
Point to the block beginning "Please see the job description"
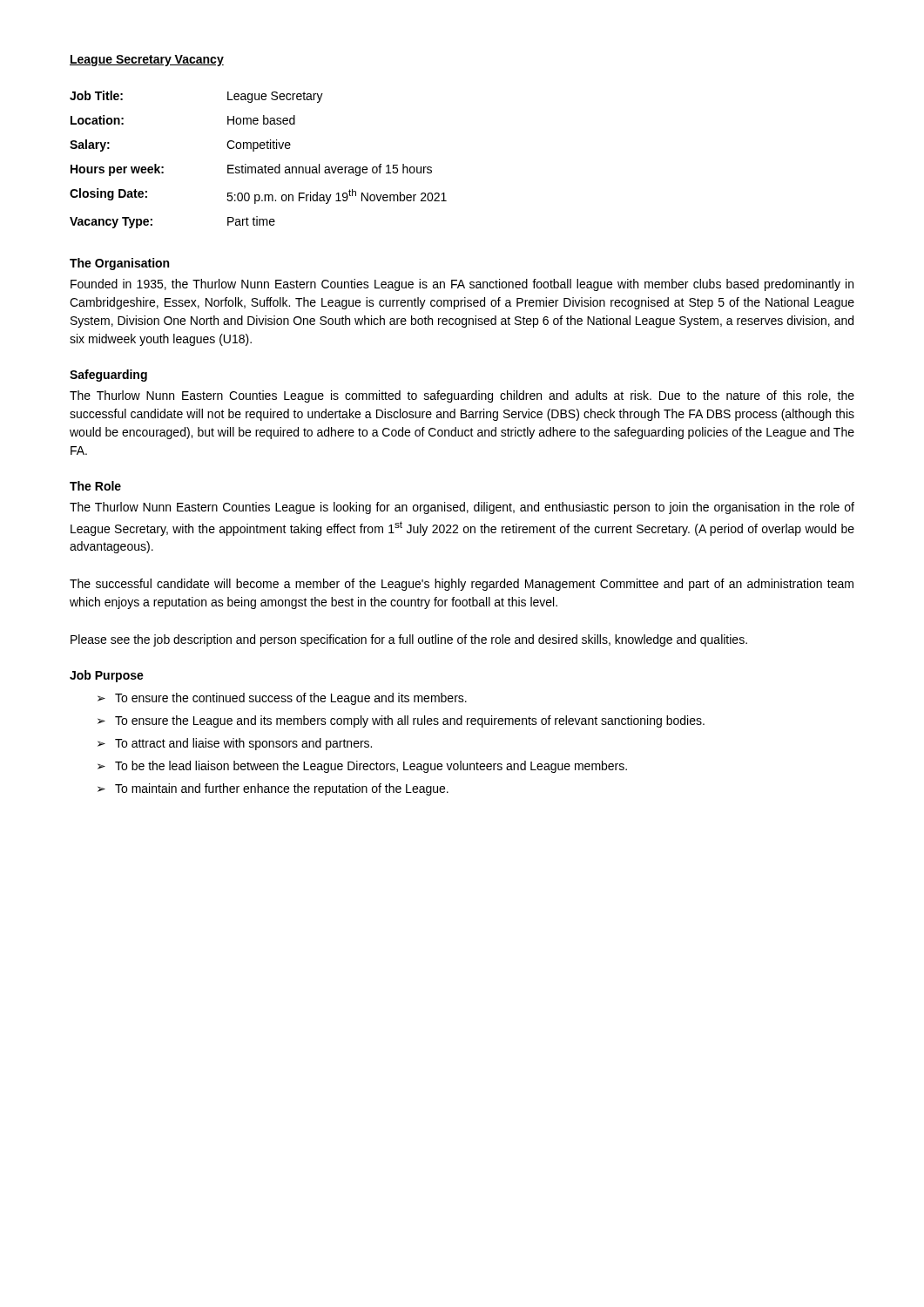tap(409, 640)
